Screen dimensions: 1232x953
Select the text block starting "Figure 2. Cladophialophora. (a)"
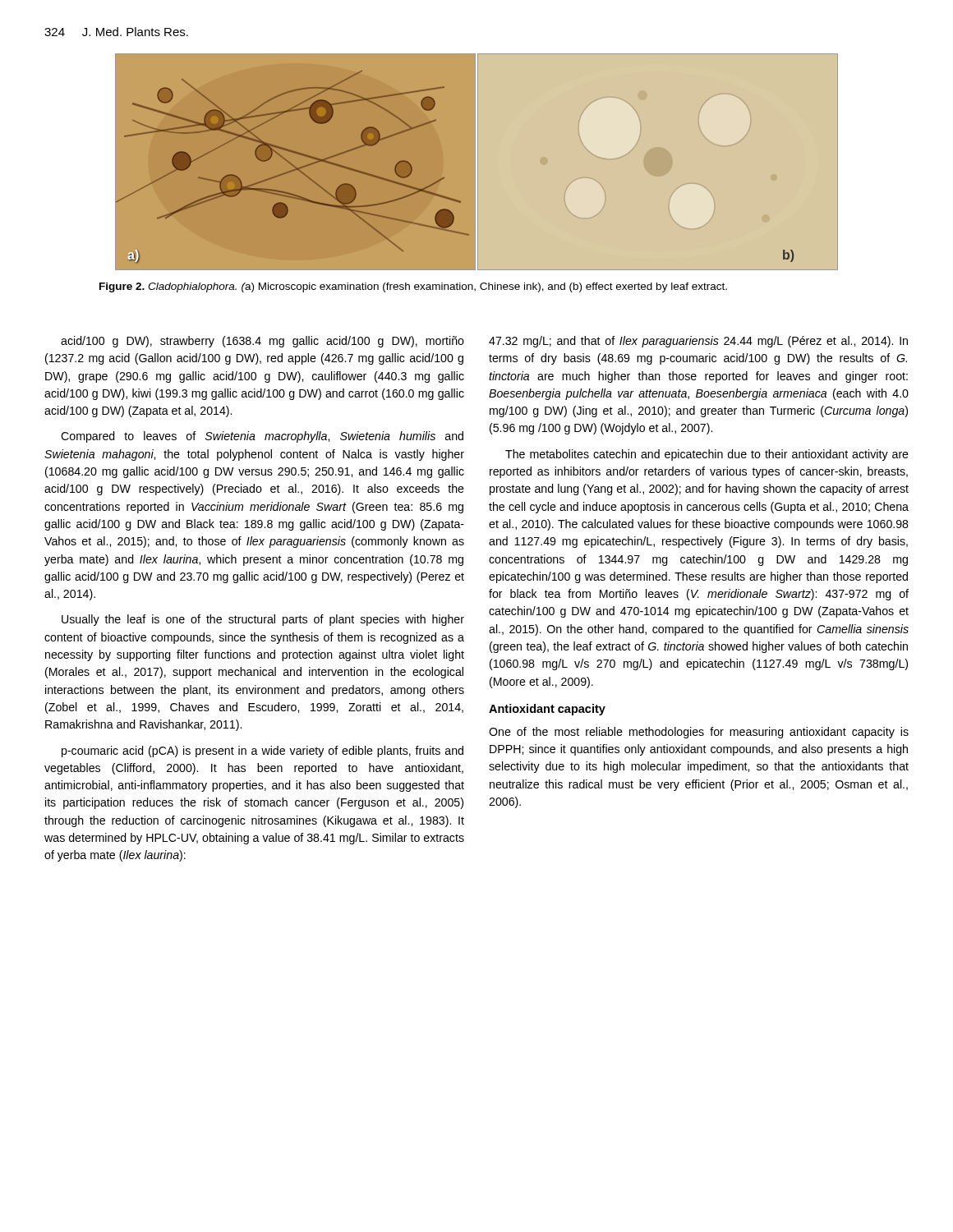click(x=413, y=286)
